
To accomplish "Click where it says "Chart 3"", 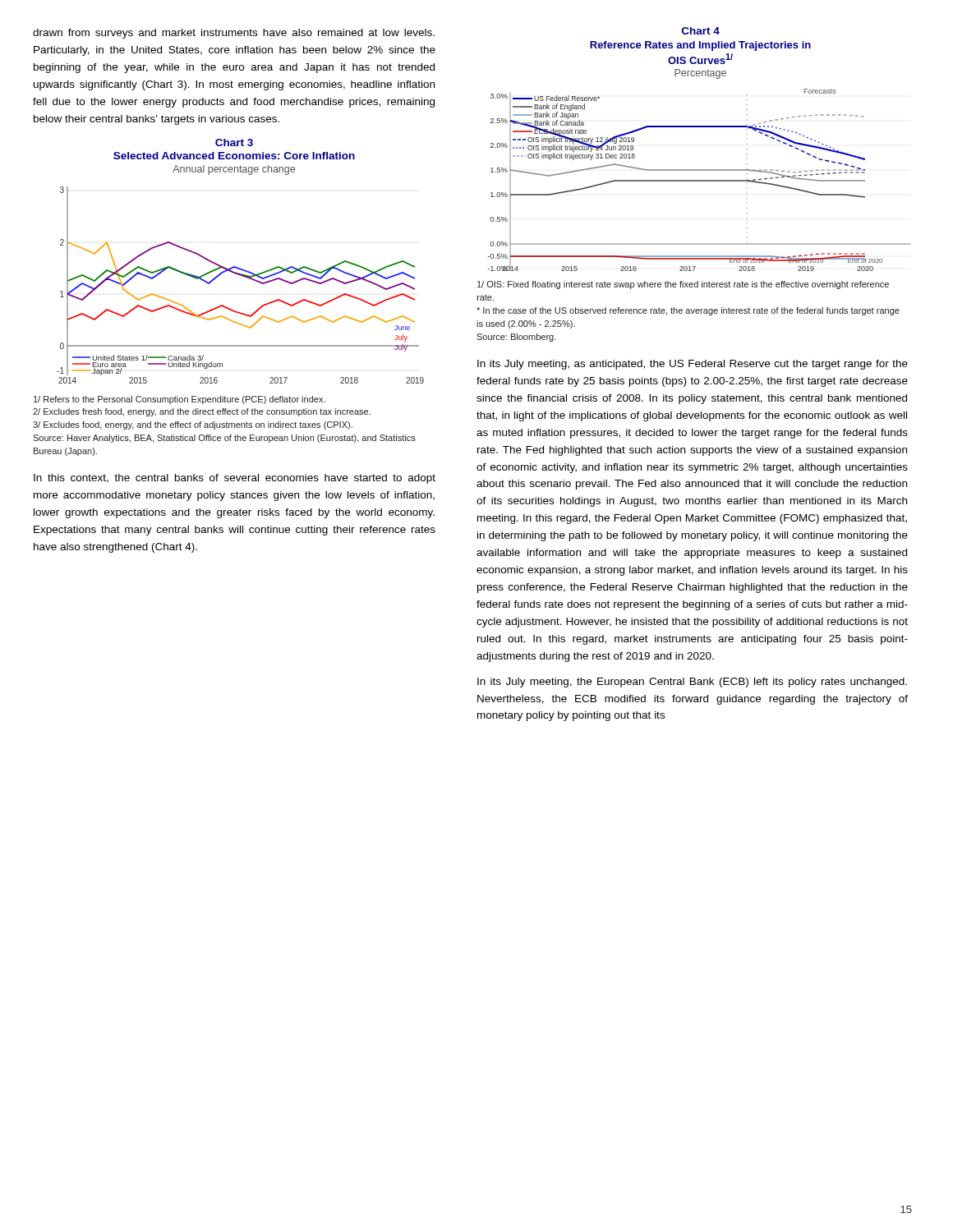I will click(234, 142).
